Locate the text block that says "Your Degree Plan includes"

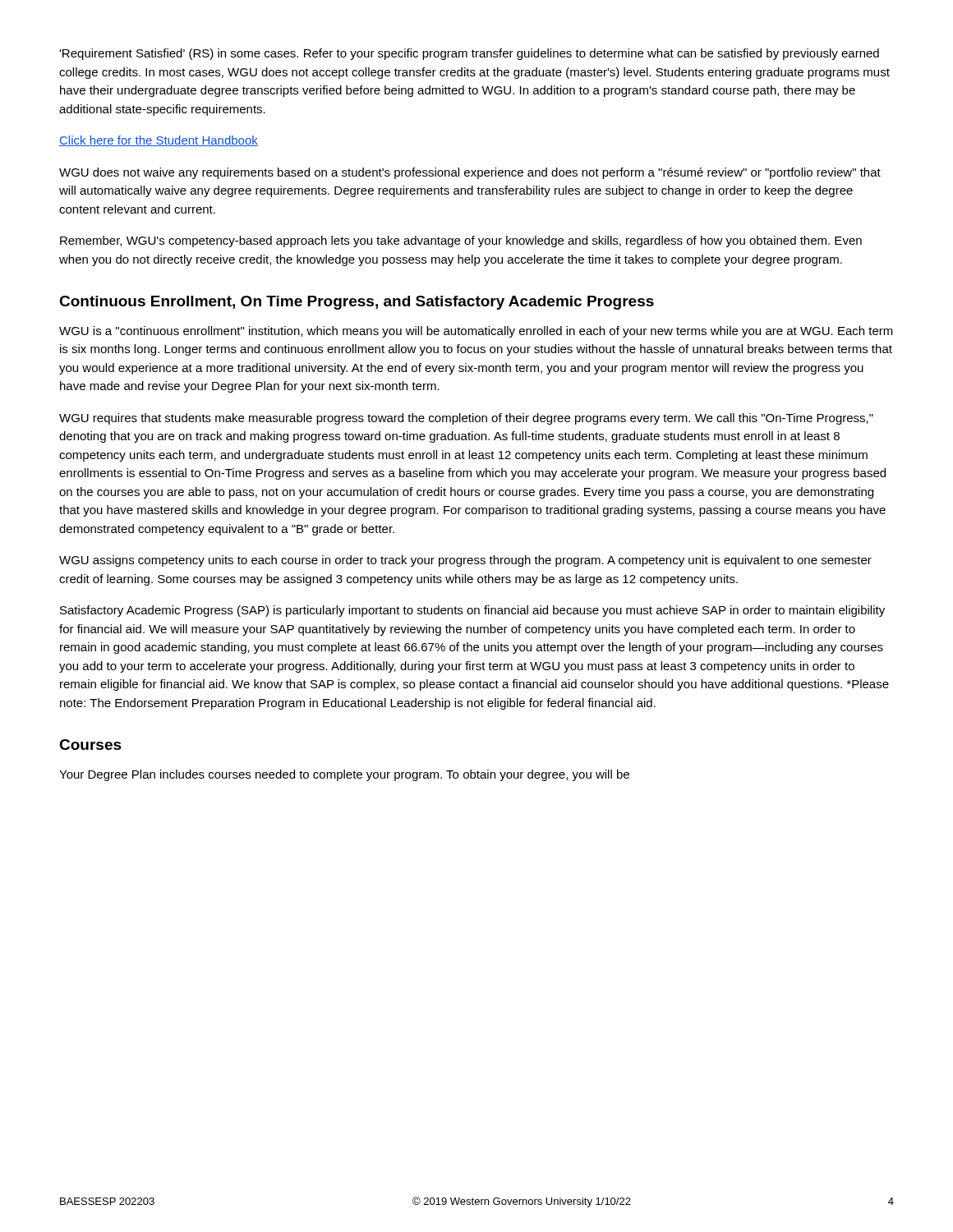(345, 774)
